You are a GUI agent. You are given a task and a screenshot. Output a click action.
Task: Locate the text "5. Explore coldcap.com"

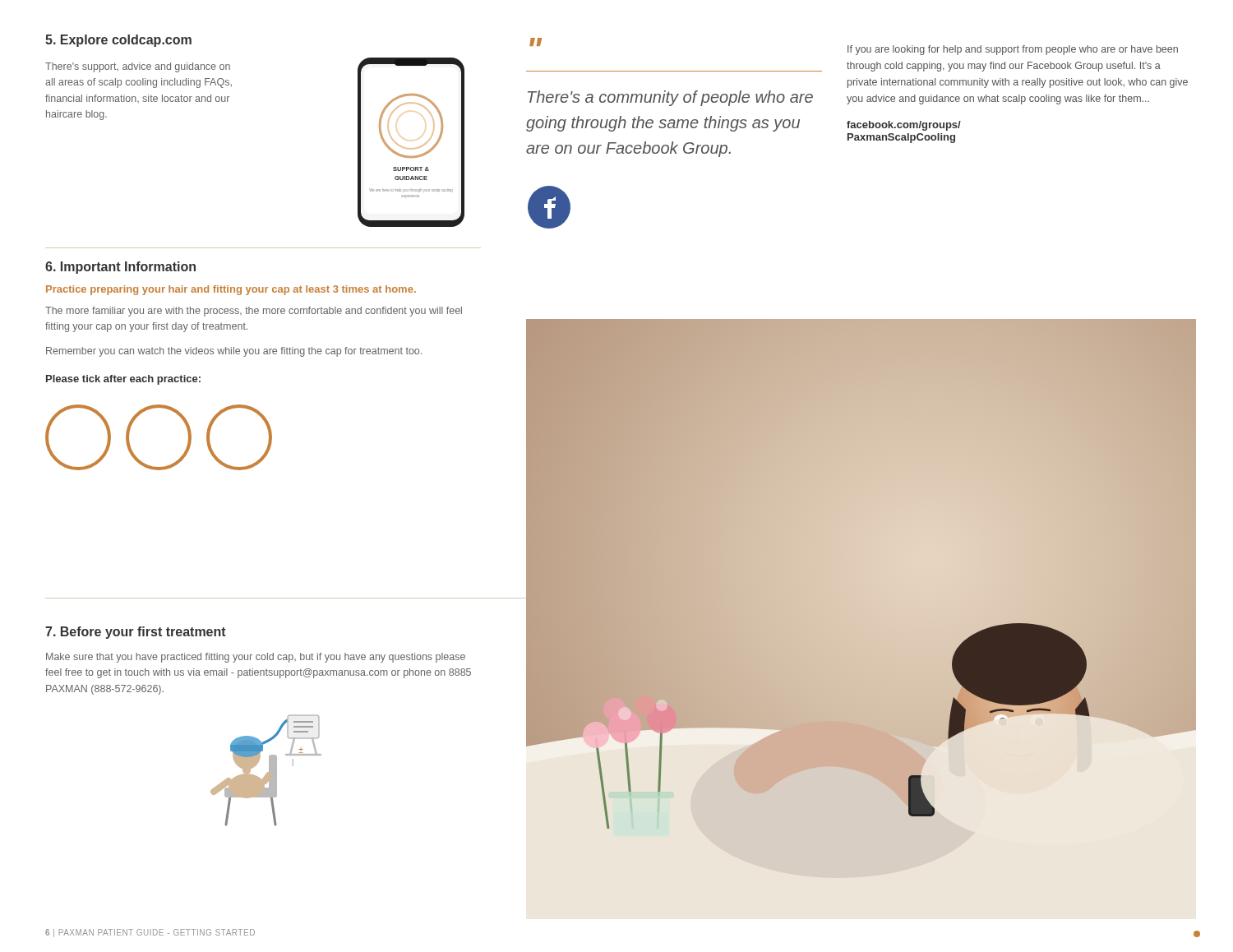pos(119,40)
